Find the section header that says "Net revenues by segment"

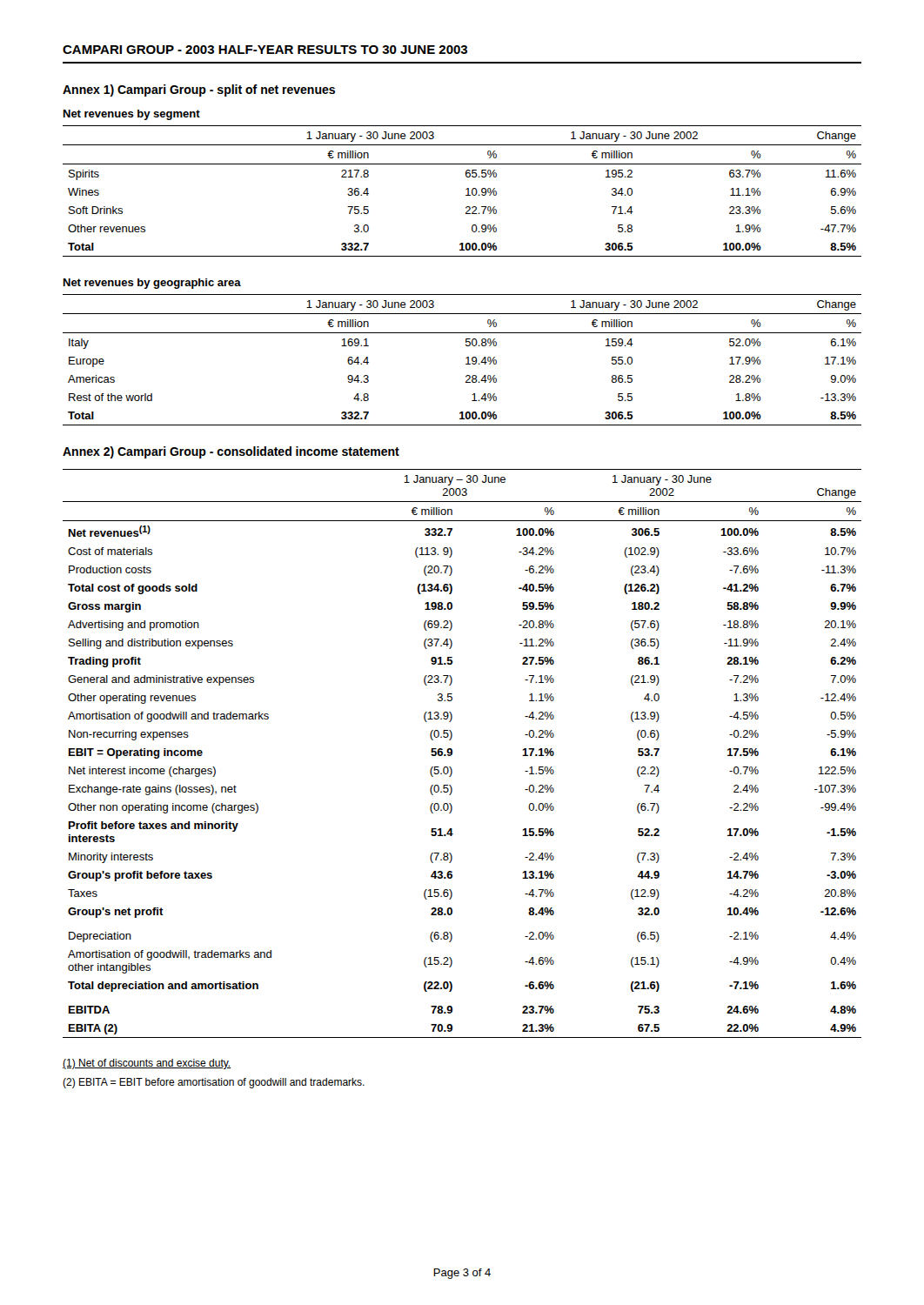tap(462, 114)
